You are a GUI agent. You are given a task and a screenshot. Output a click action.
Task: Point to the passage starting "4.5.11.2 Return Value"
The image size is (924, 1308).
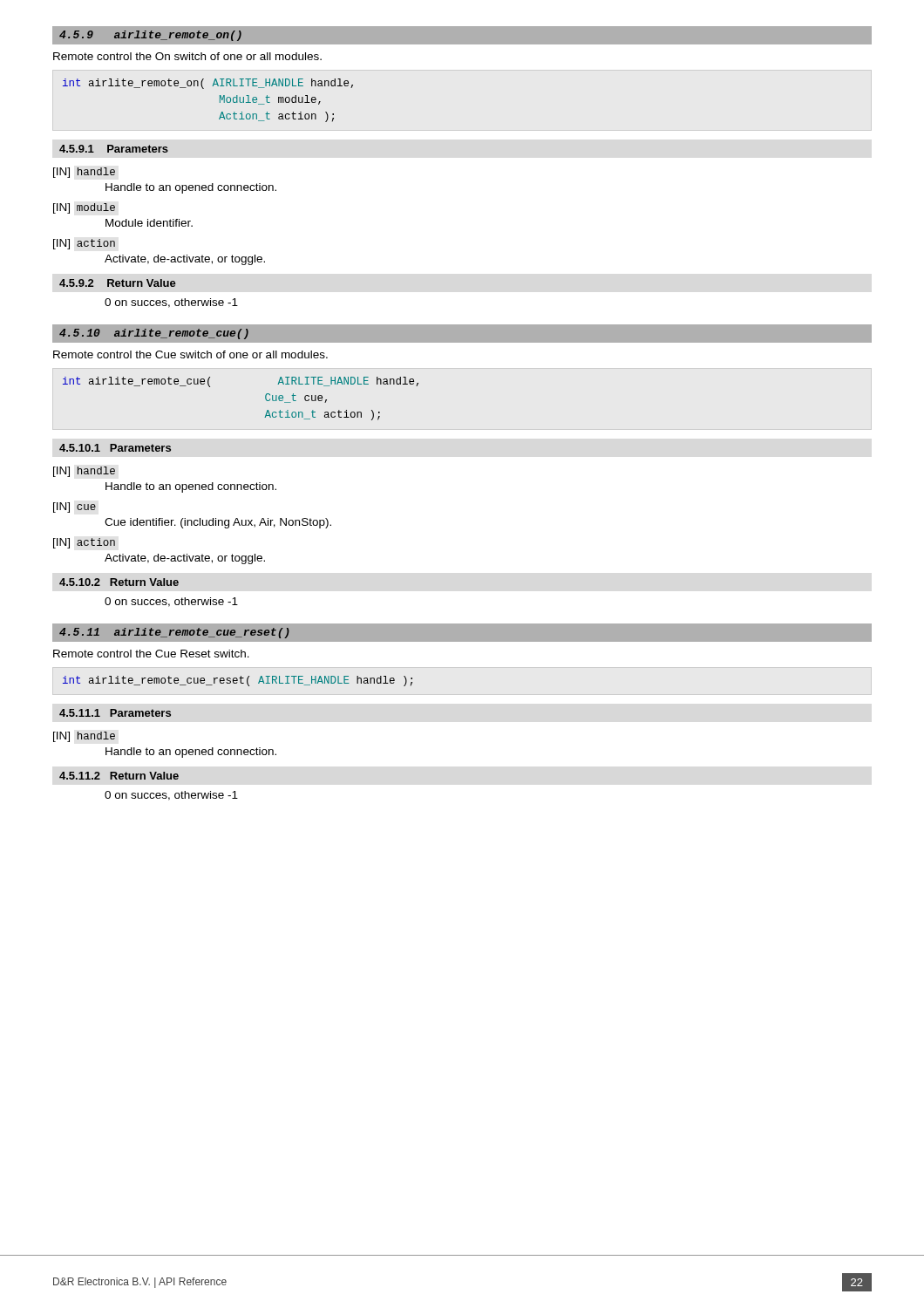pos(119,776)
